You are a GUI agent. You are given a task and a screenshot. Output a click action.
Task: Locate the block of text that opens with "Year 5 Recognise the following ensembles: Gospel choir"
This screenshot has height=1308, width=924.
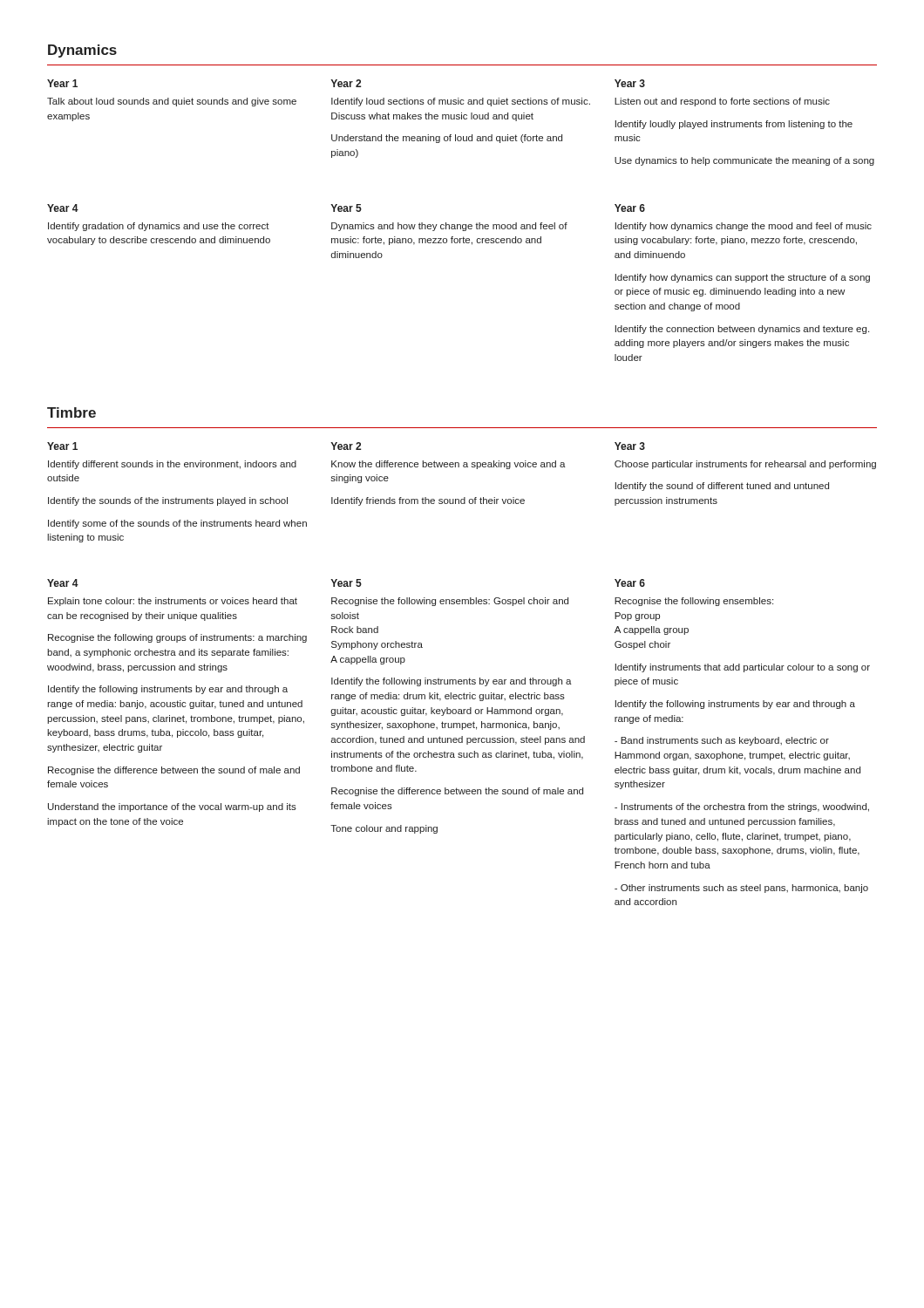click(x=462, y=706)
